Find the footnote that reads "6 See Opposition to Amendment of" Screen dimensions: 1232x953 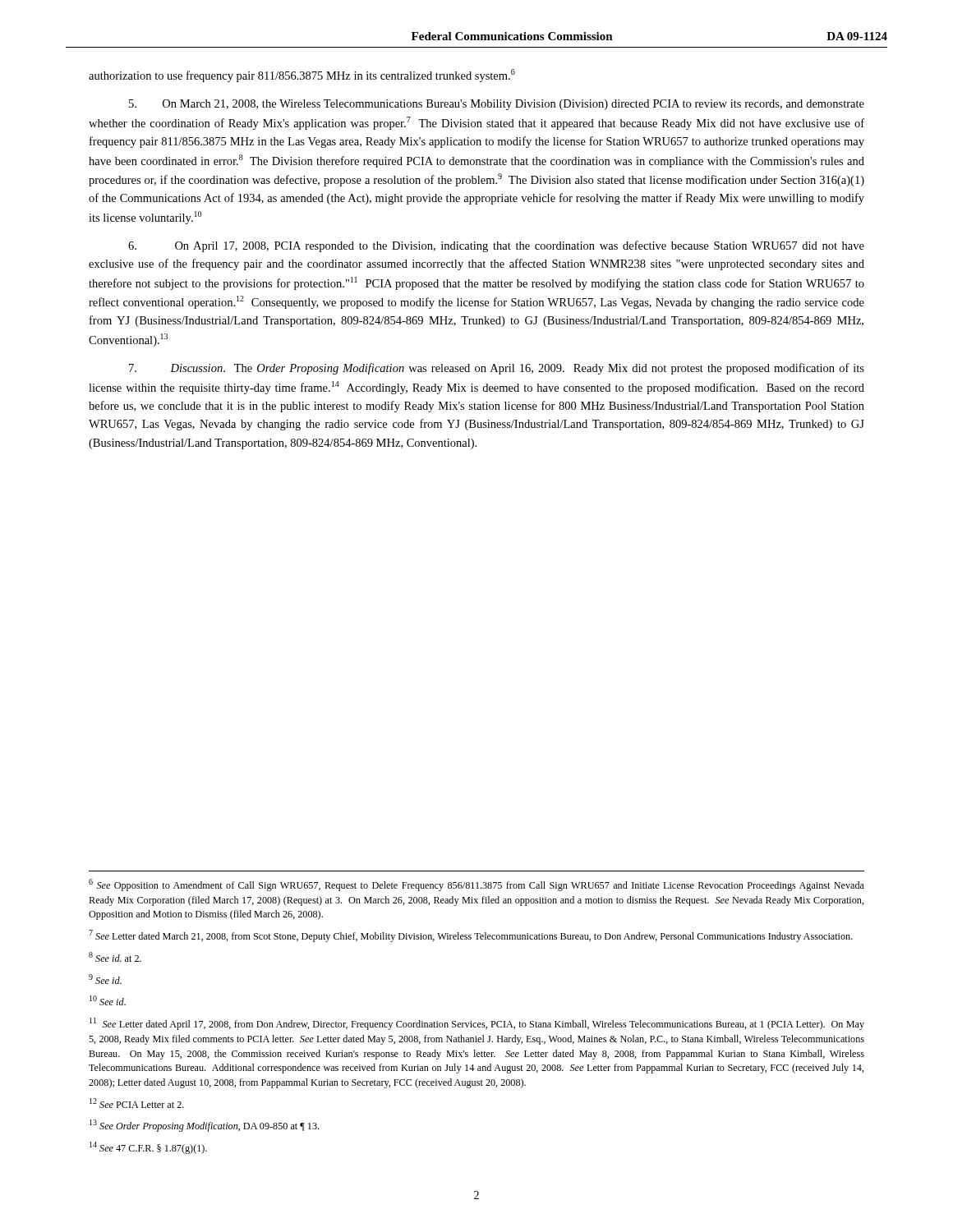click(476, 899)
